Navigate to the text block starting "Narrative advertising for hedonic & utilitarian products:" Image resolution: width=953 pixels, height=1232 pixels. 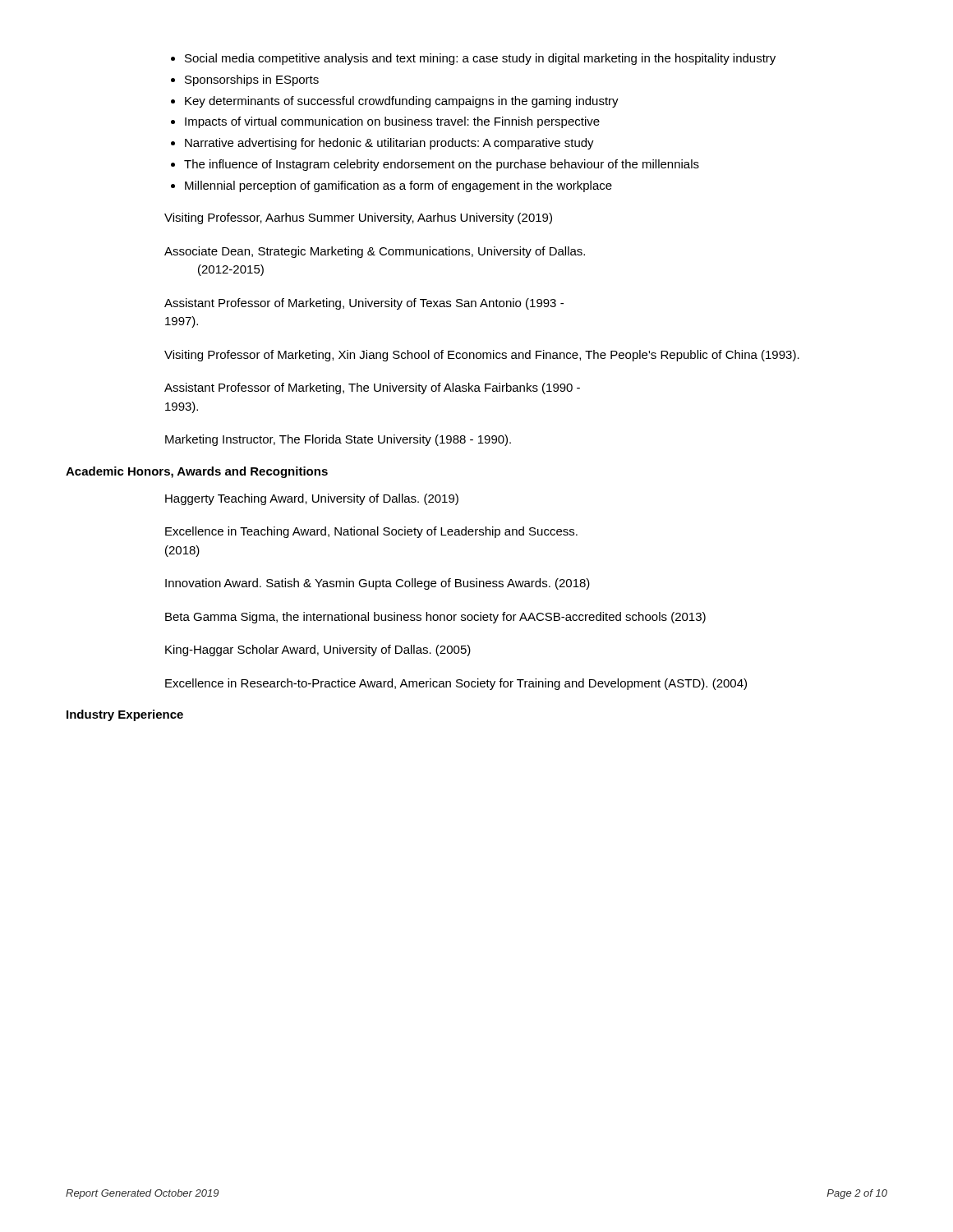tap(389, 142)
